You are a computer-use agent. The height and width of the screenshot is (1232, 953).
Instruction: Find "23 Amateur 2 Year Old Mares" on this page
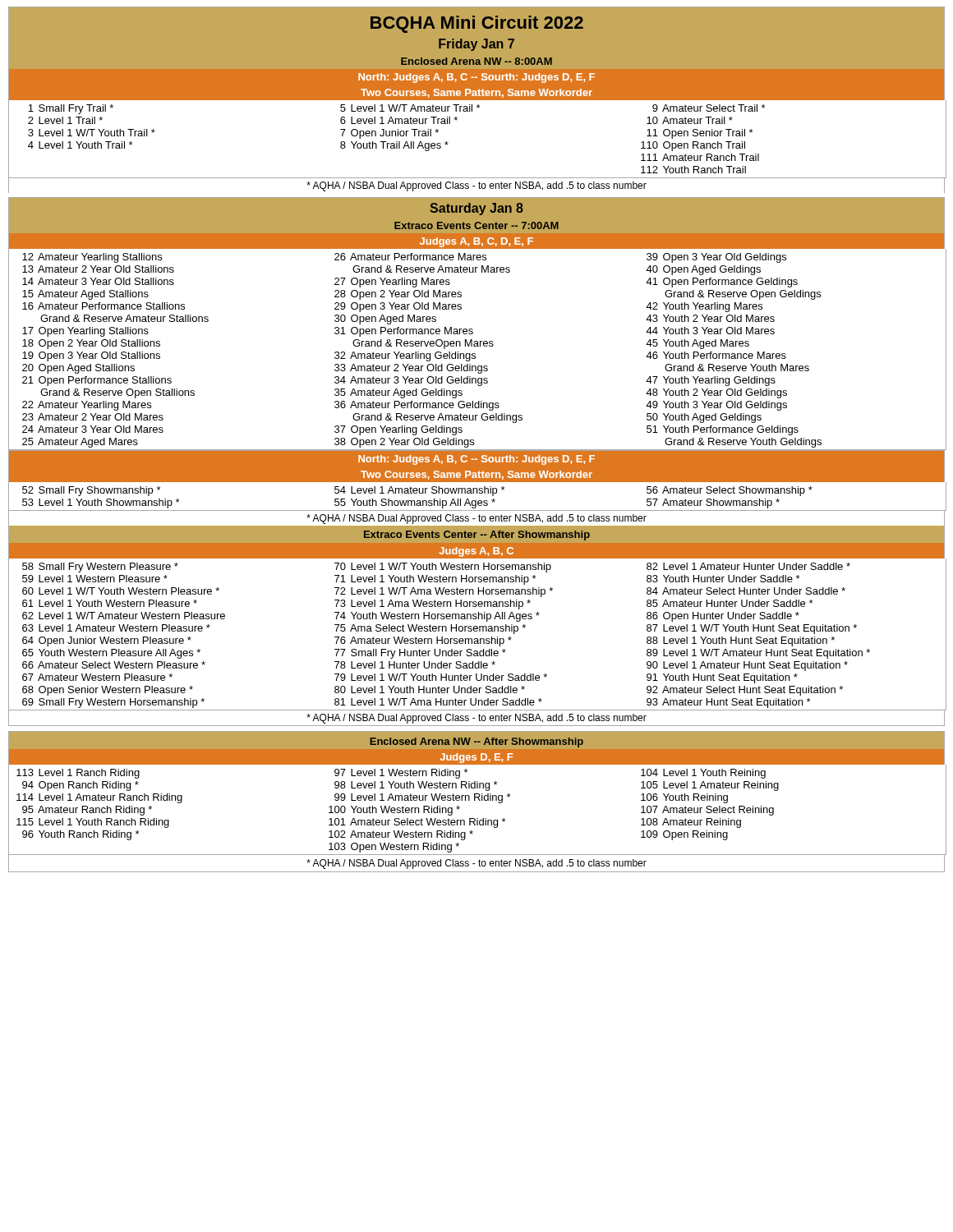click(x=90, y=417)
